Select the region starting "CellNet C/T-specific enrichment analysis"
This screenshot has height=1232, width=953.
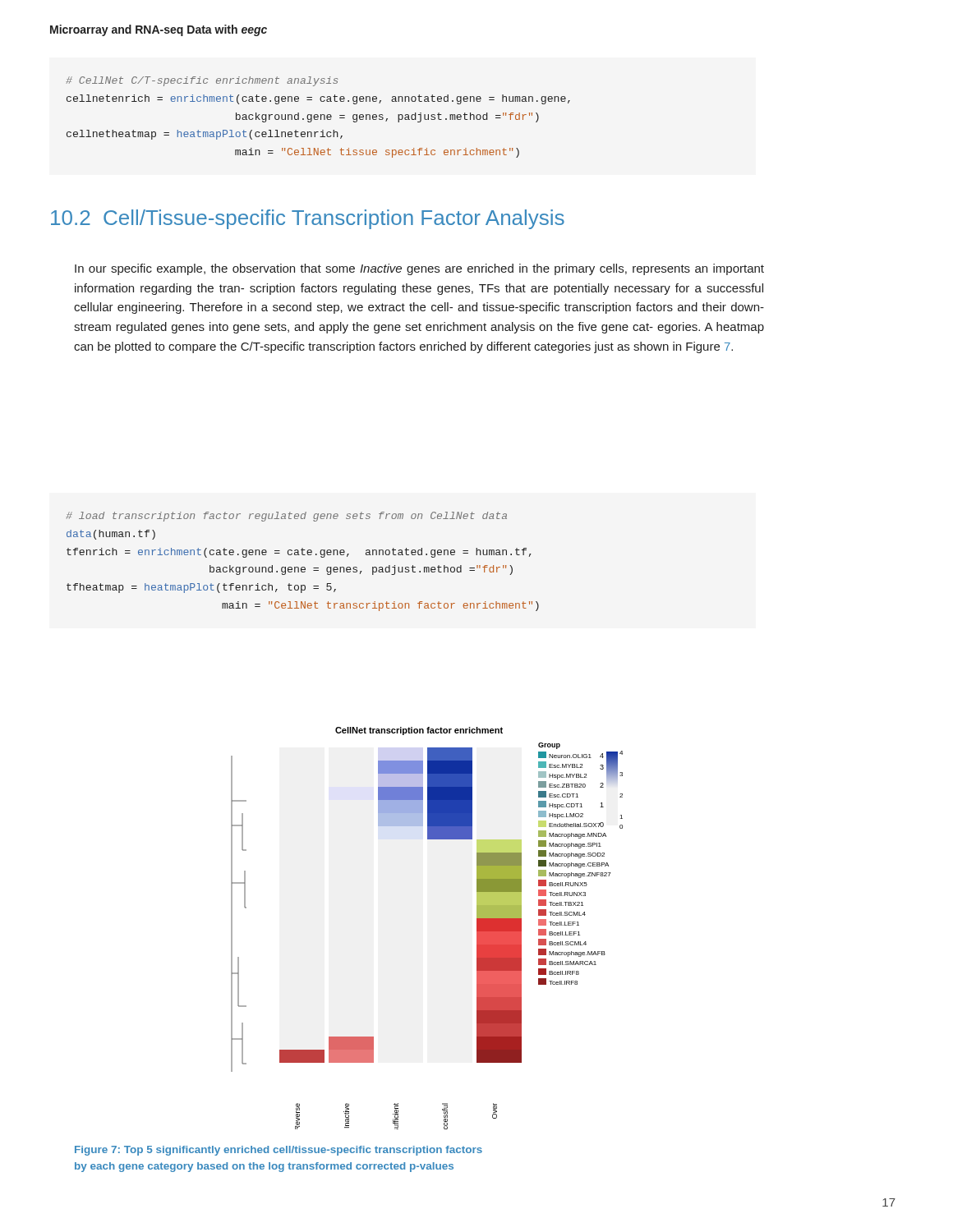pyautogui.click(x=319, y=117)
